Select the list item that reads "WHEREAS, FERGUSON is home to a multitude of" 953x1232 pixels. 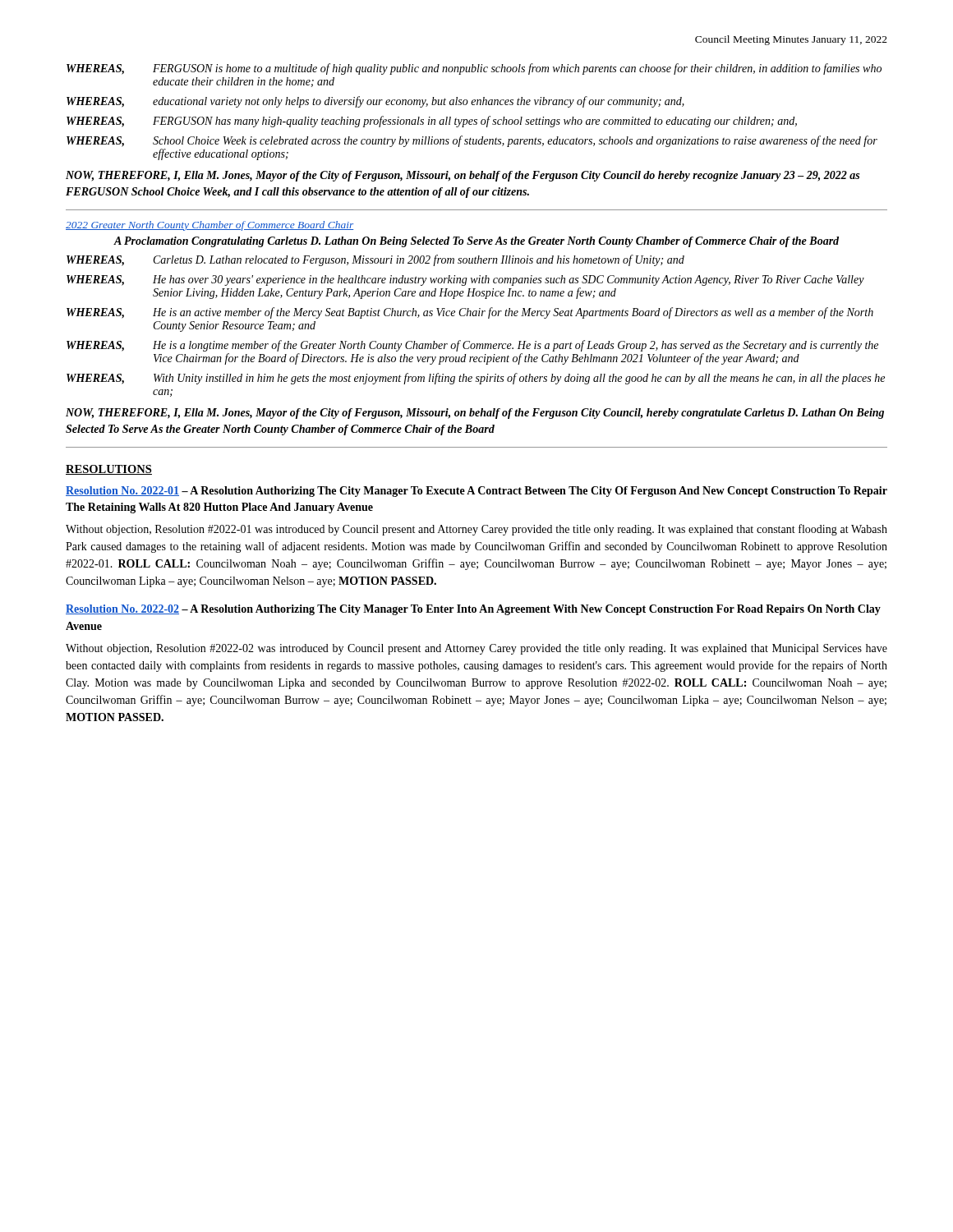coord(476,76)
